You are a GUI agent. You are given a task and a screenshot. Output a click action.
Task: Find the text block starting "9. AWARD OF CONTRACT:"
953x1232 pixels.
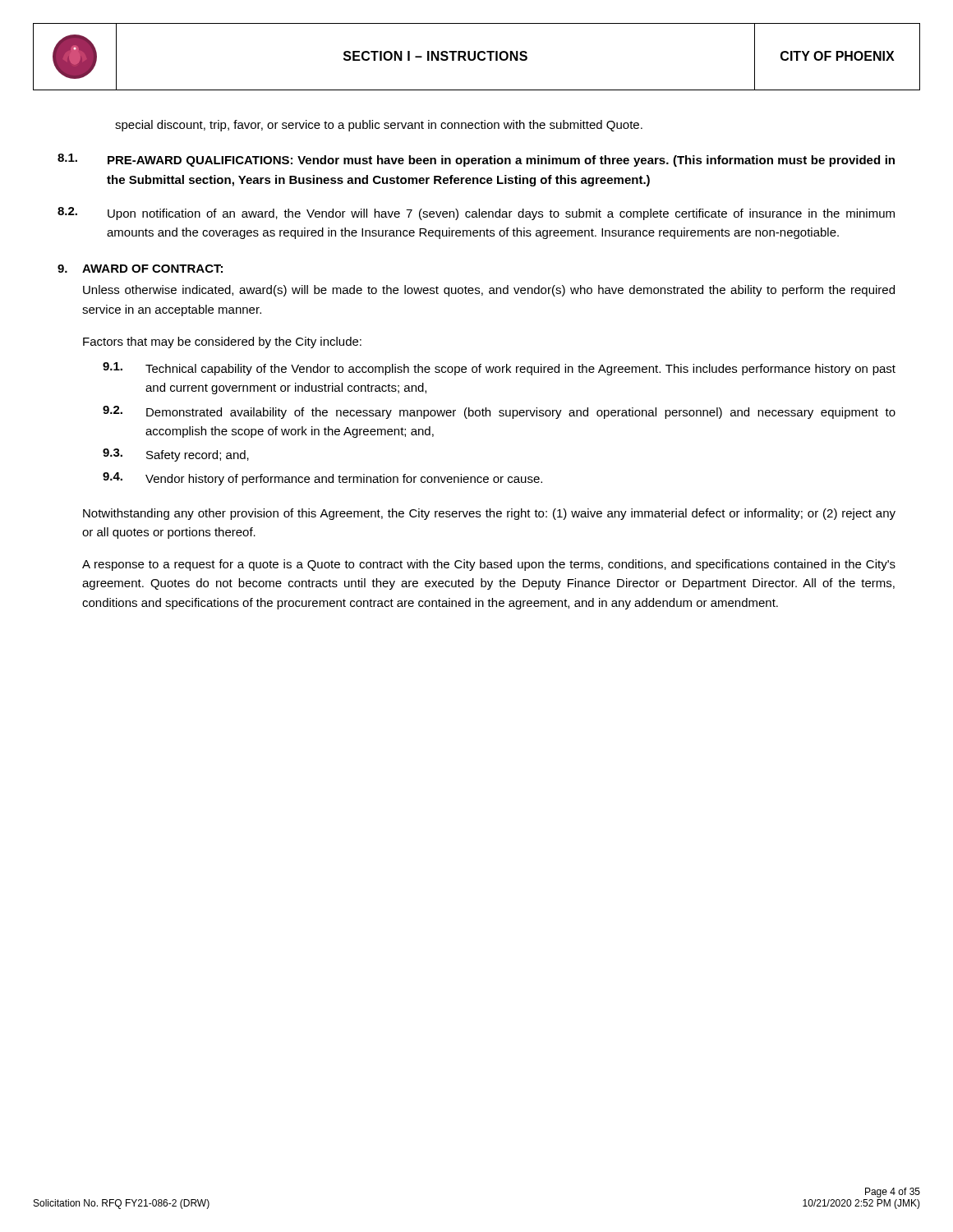141,268
